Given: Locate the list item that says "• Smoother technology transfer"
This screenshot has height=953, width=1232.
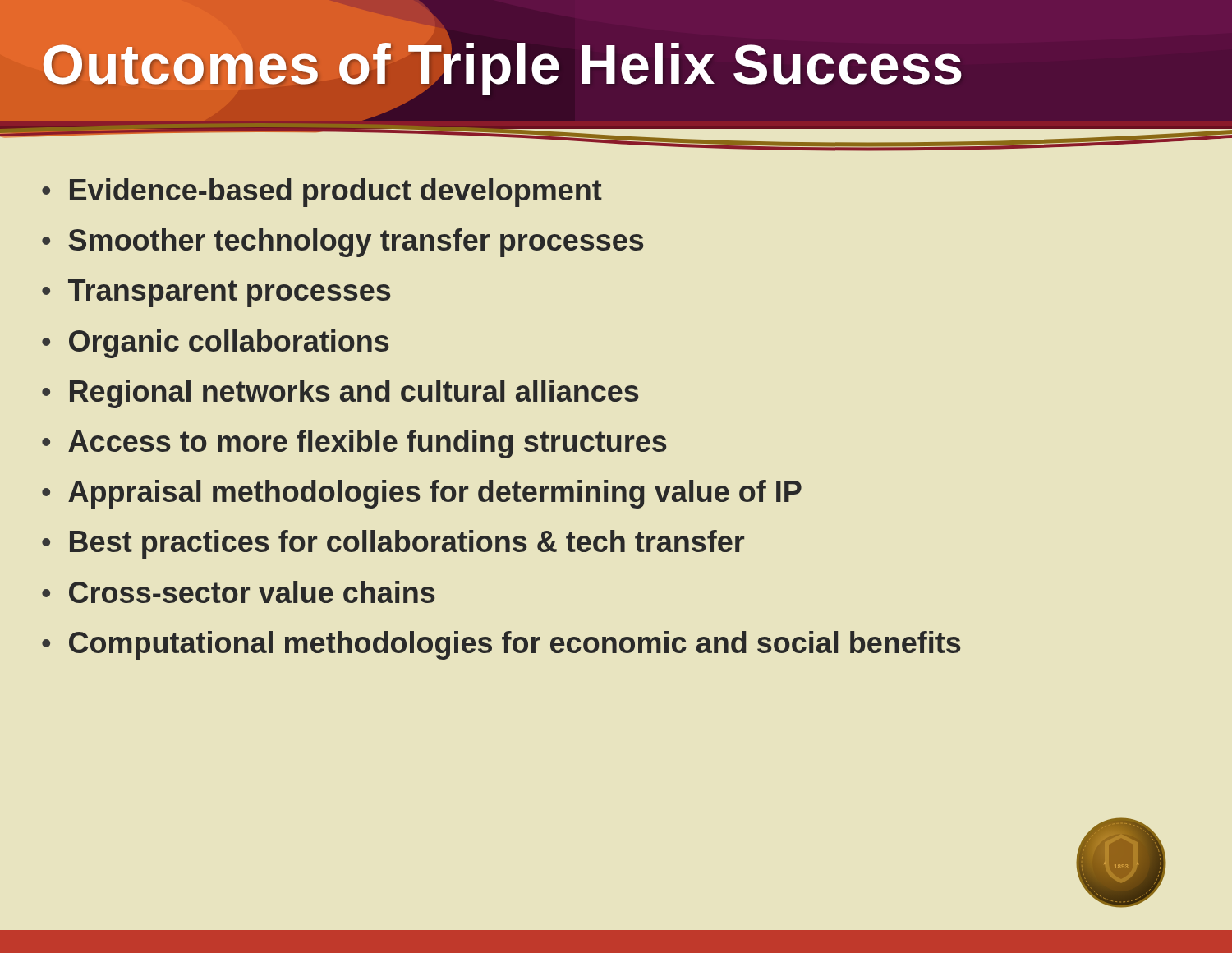Looking at the screenshot, I should pos(343,241).
